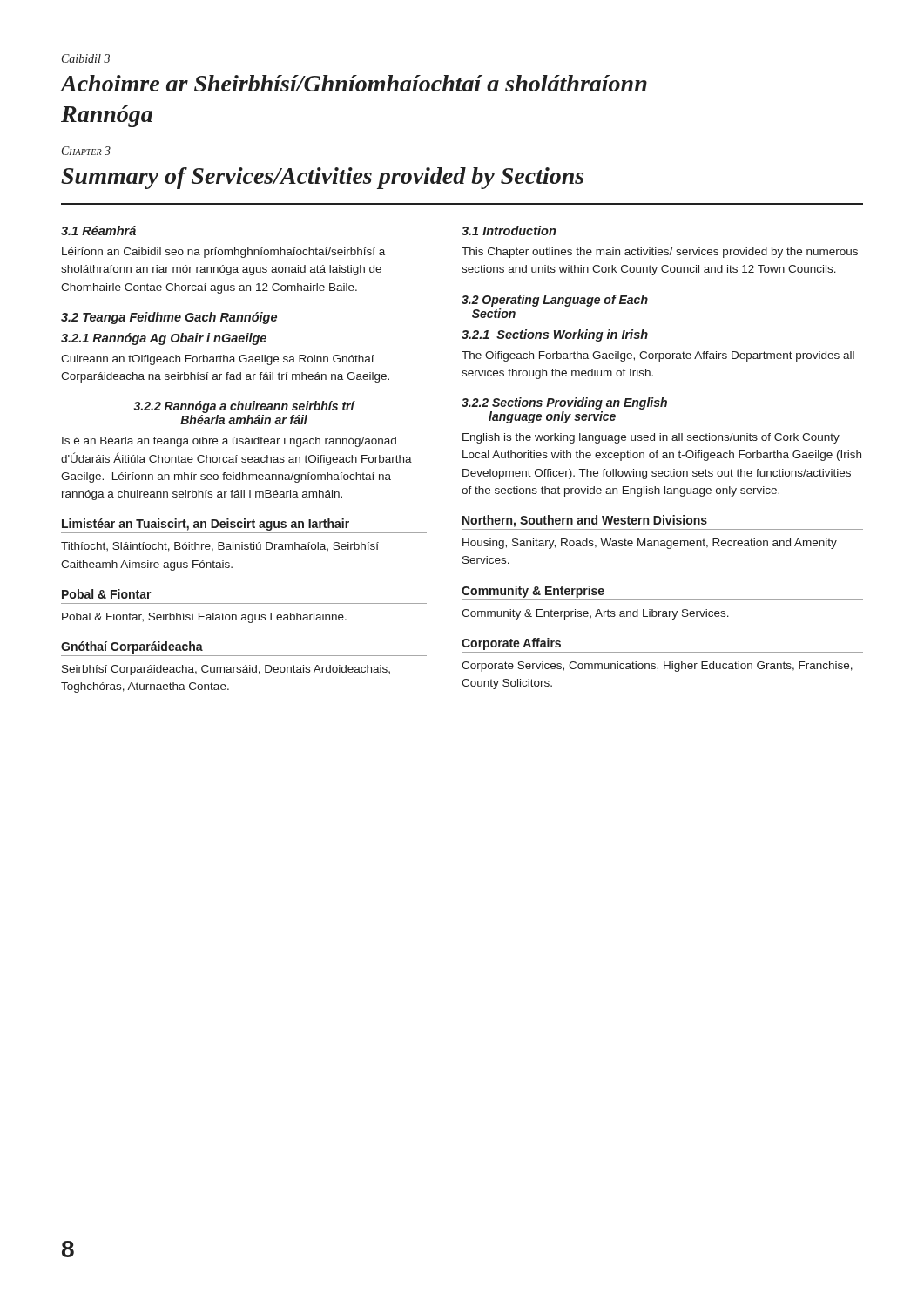Viewport: 924px width, 1307px height.
Task: Find the text block that reads "Léiríonn an Caibidil seo"
Action: point(223,269)
